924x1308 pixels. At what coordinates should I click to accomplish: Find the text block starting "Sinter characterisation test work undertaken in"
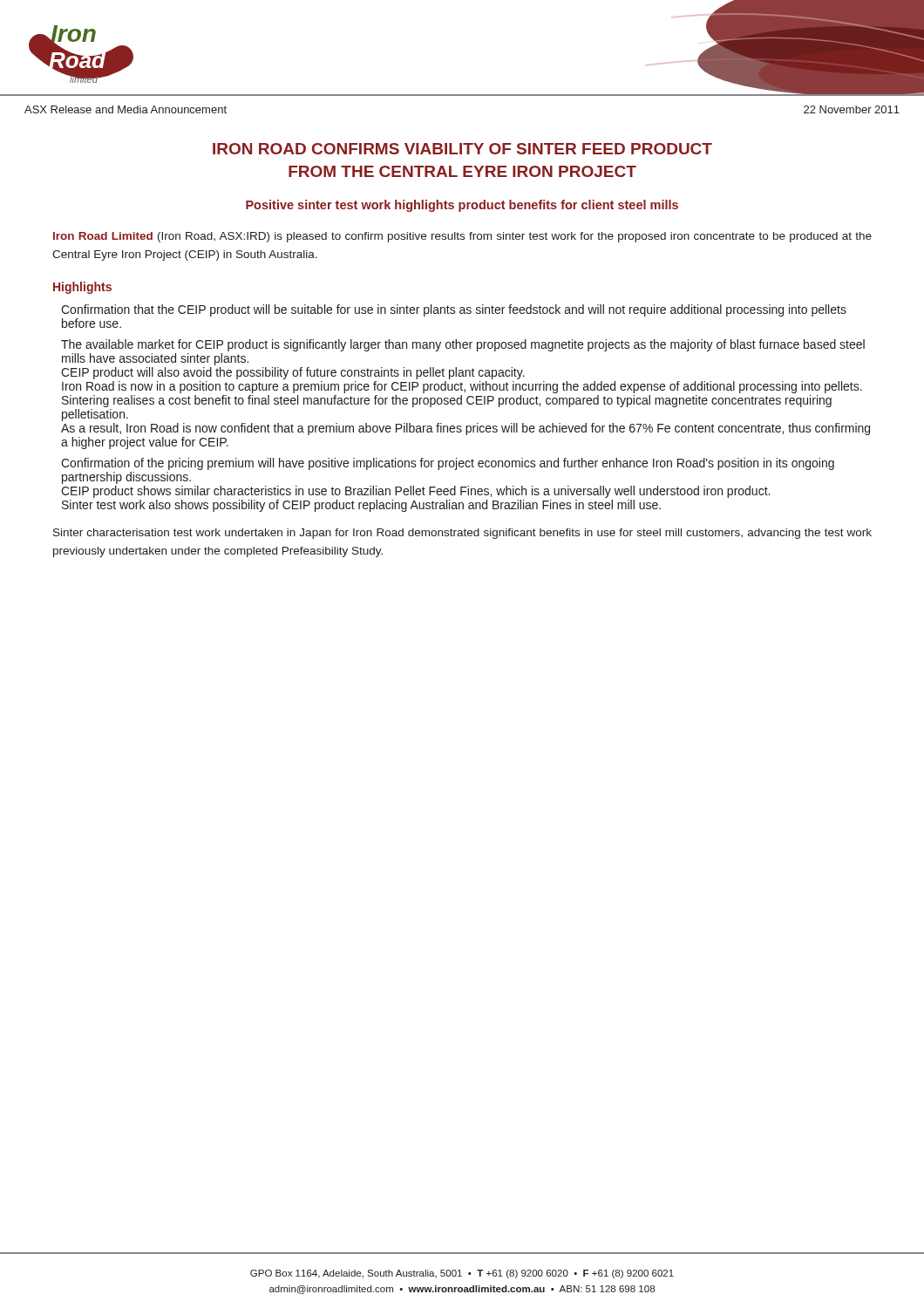coord(462,542)
